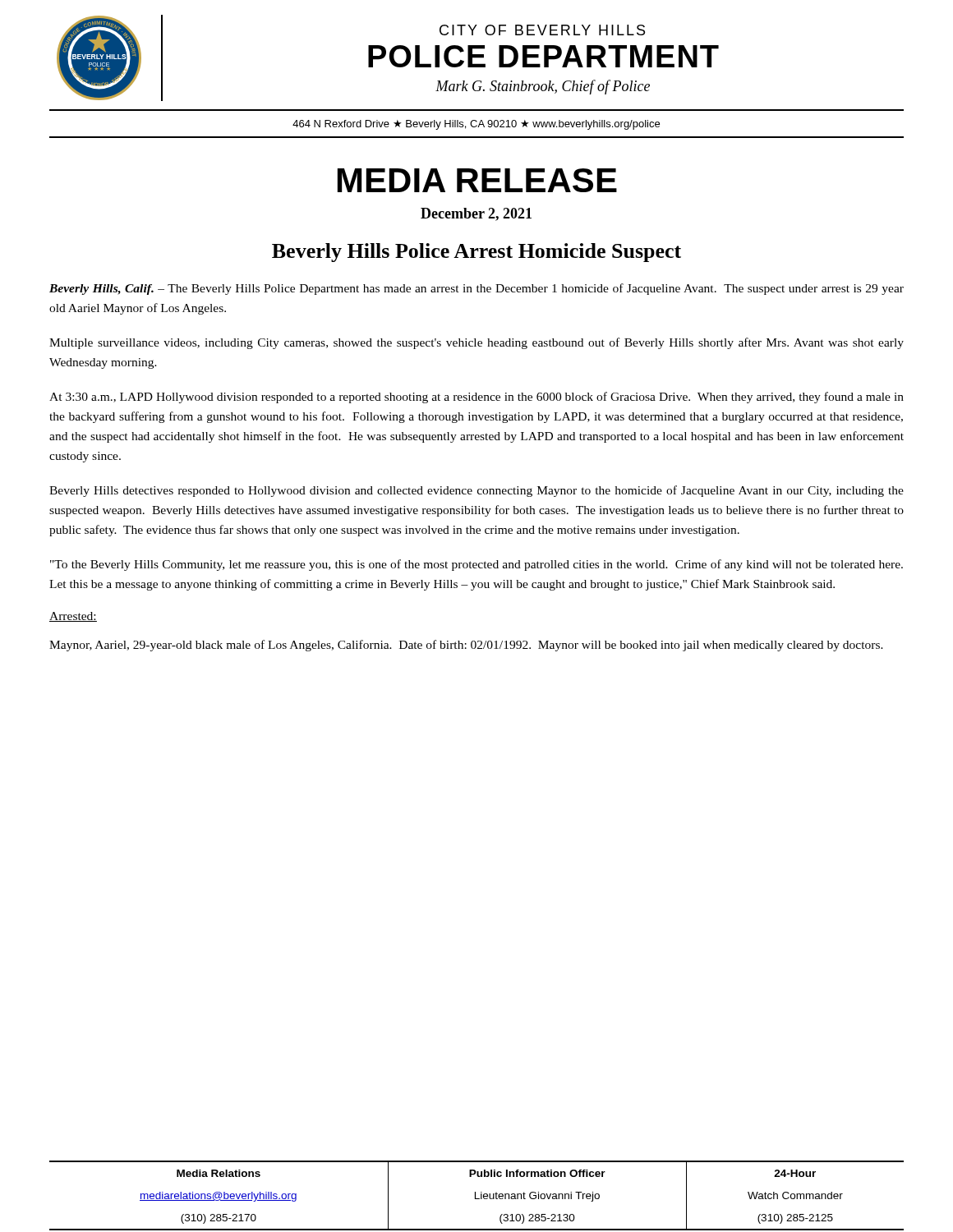Click on the passage starting "Beverly Hills, Calif. – The Beverly"
This screenshot has height=1232, width=953.
476,298
